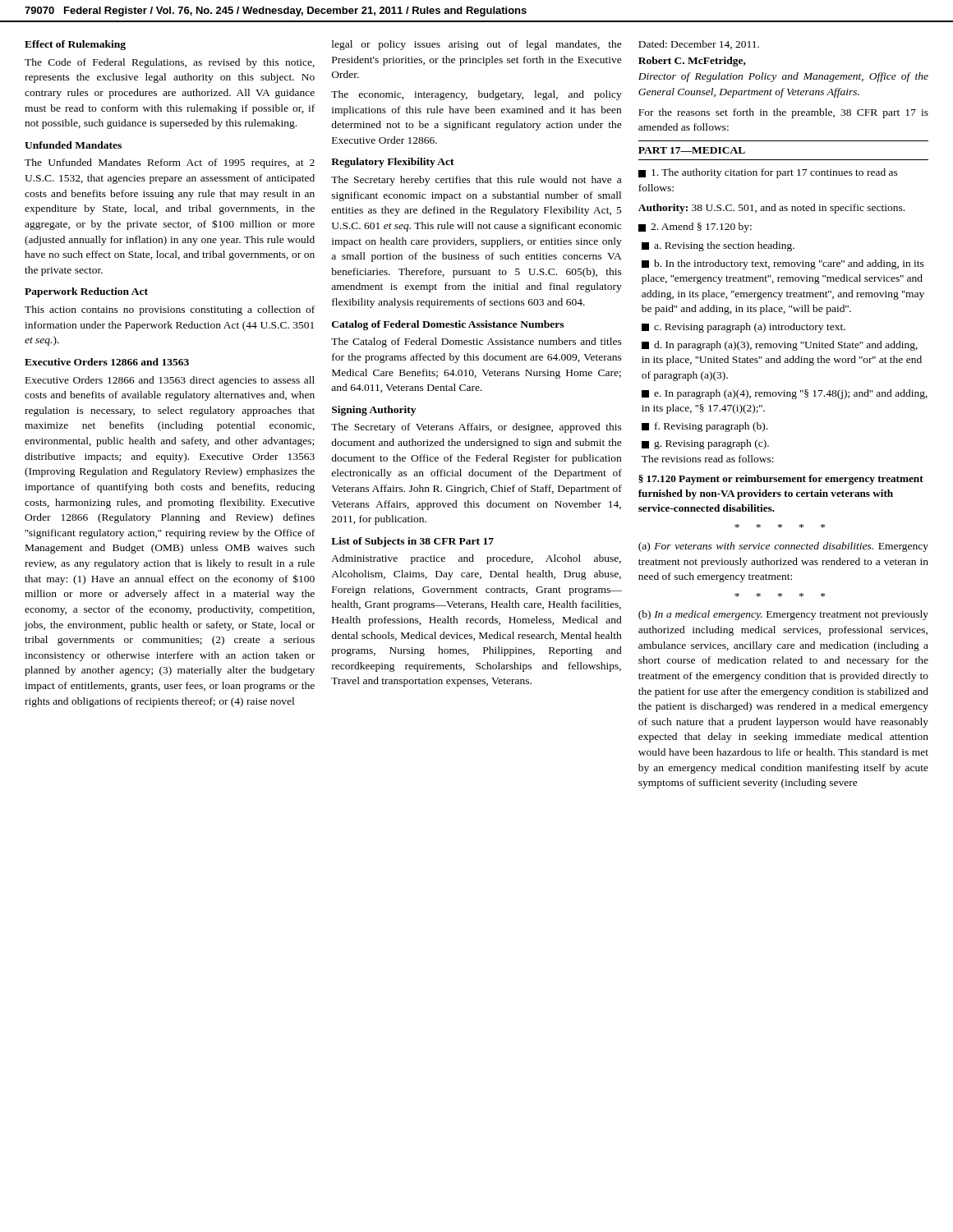Click on the list item that reads "f. Revising paragraph (b)."
This screenshot has width=953, height=1232.
(705, 426)
